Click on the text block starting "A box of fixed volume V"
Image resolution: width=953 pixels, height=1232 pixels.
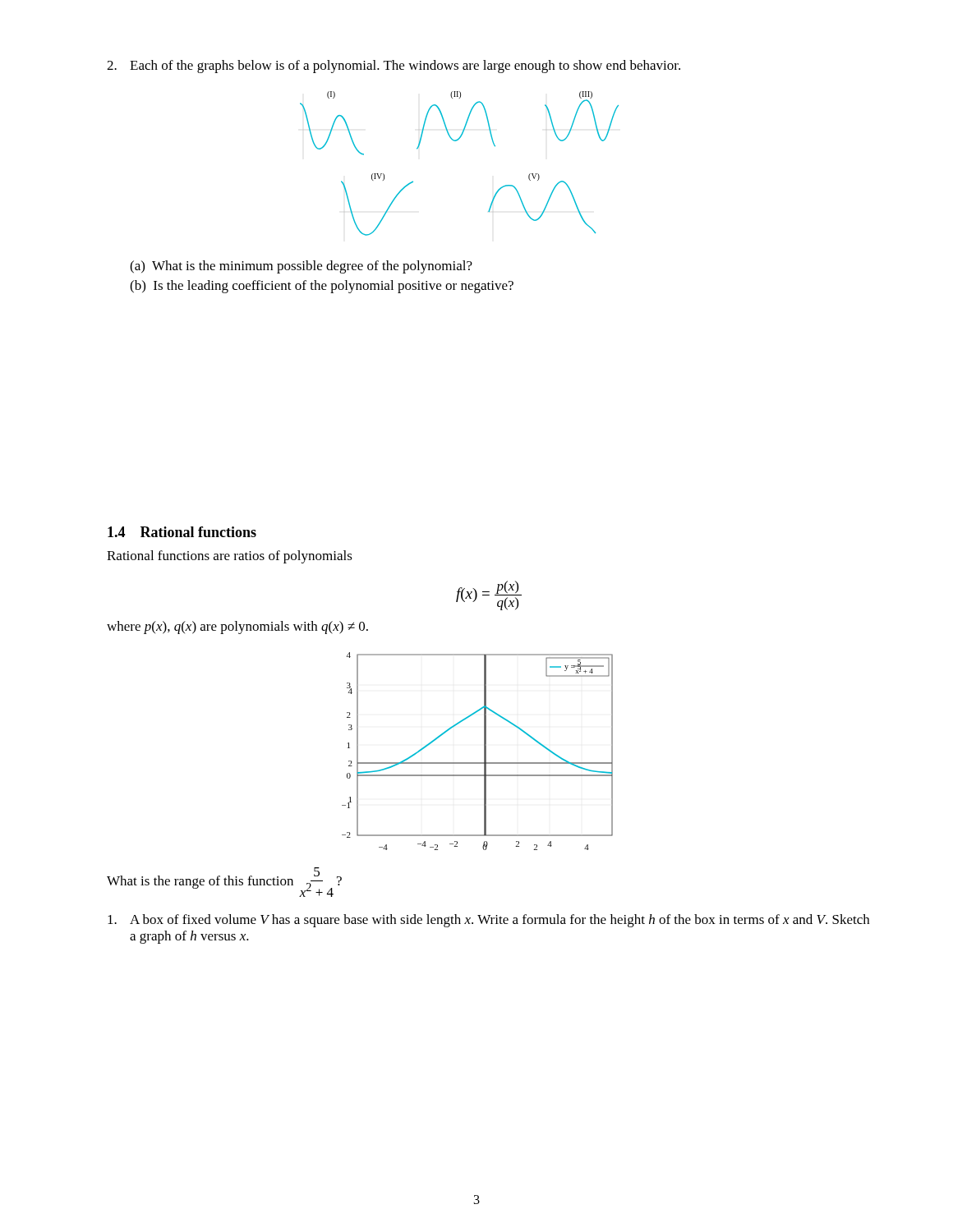[x=489, y=928]
